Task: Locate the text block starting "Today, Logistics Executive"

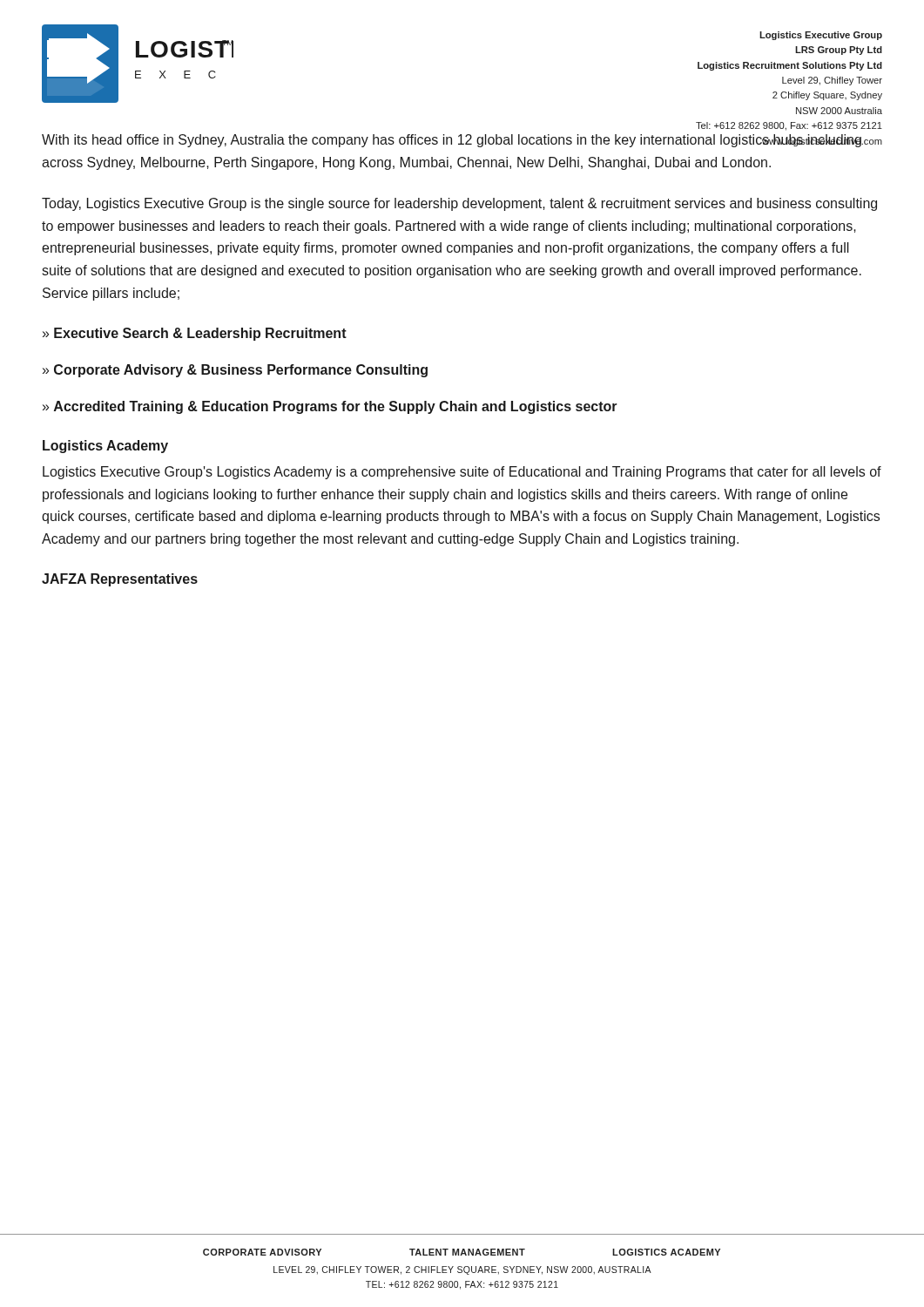Action: pos(460,248)
